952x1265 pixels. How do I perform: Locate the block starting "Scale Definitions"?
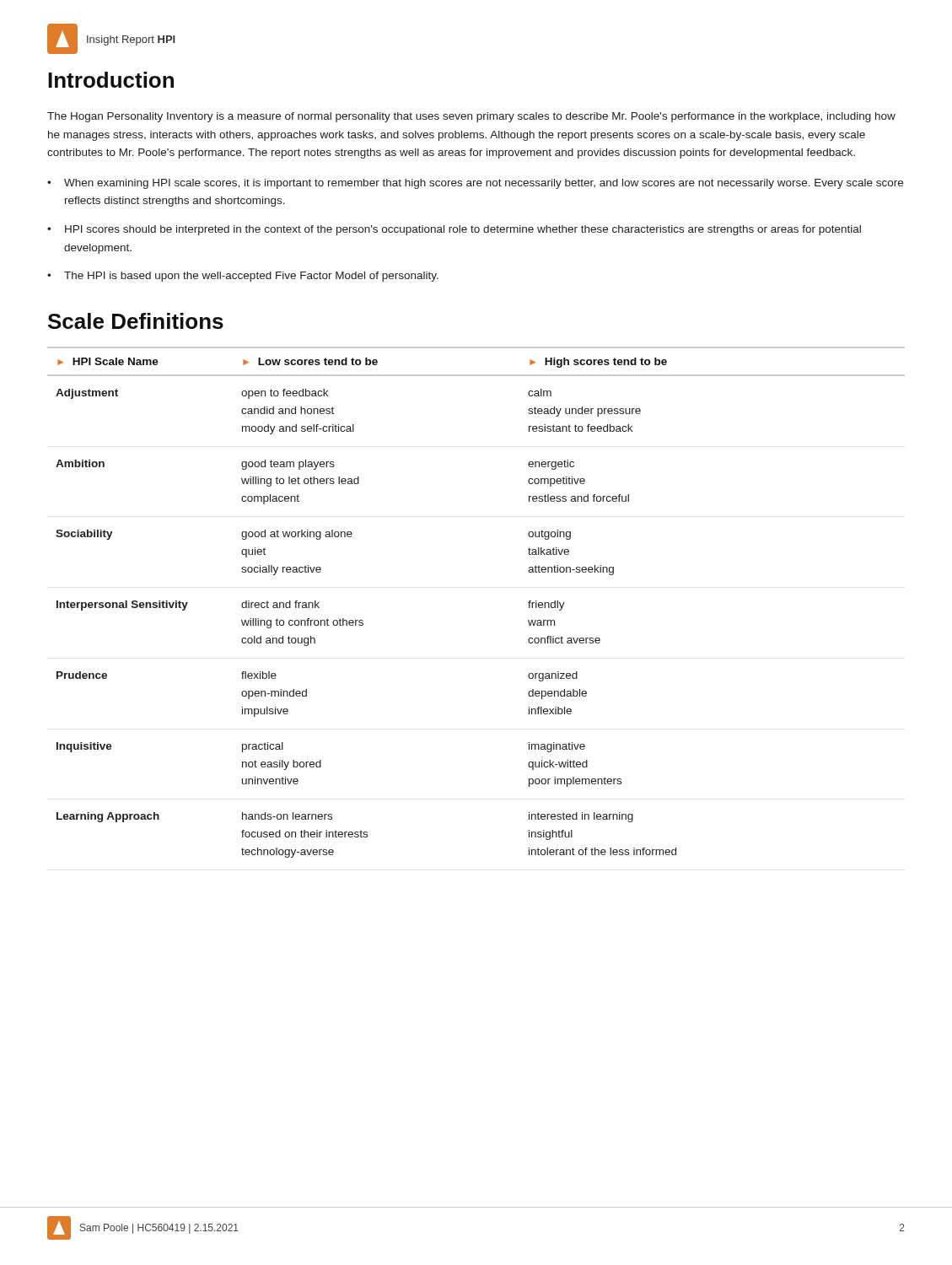[136, 321]
